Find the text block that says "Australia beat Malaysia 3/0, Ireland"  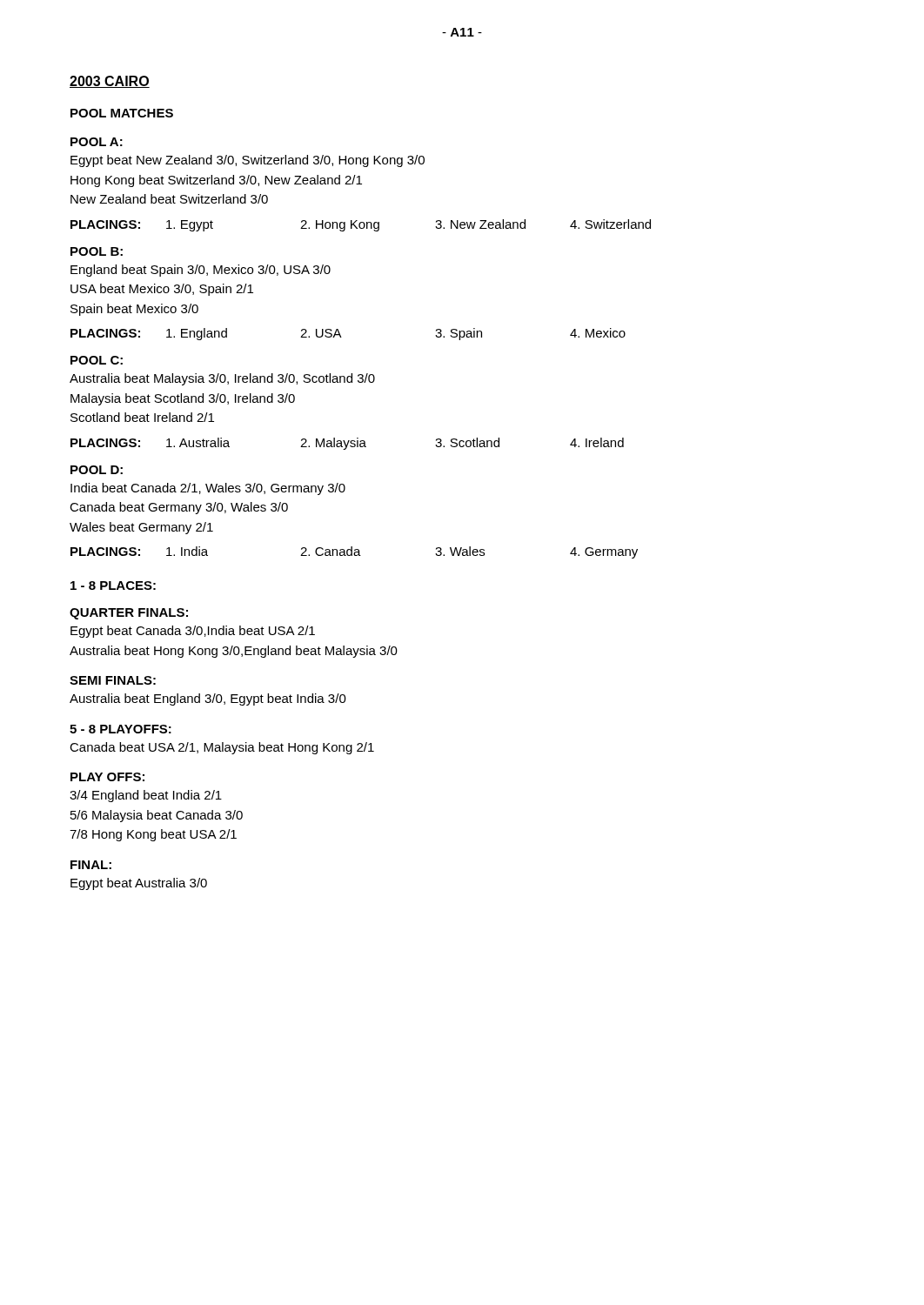[x=222, y=398]
